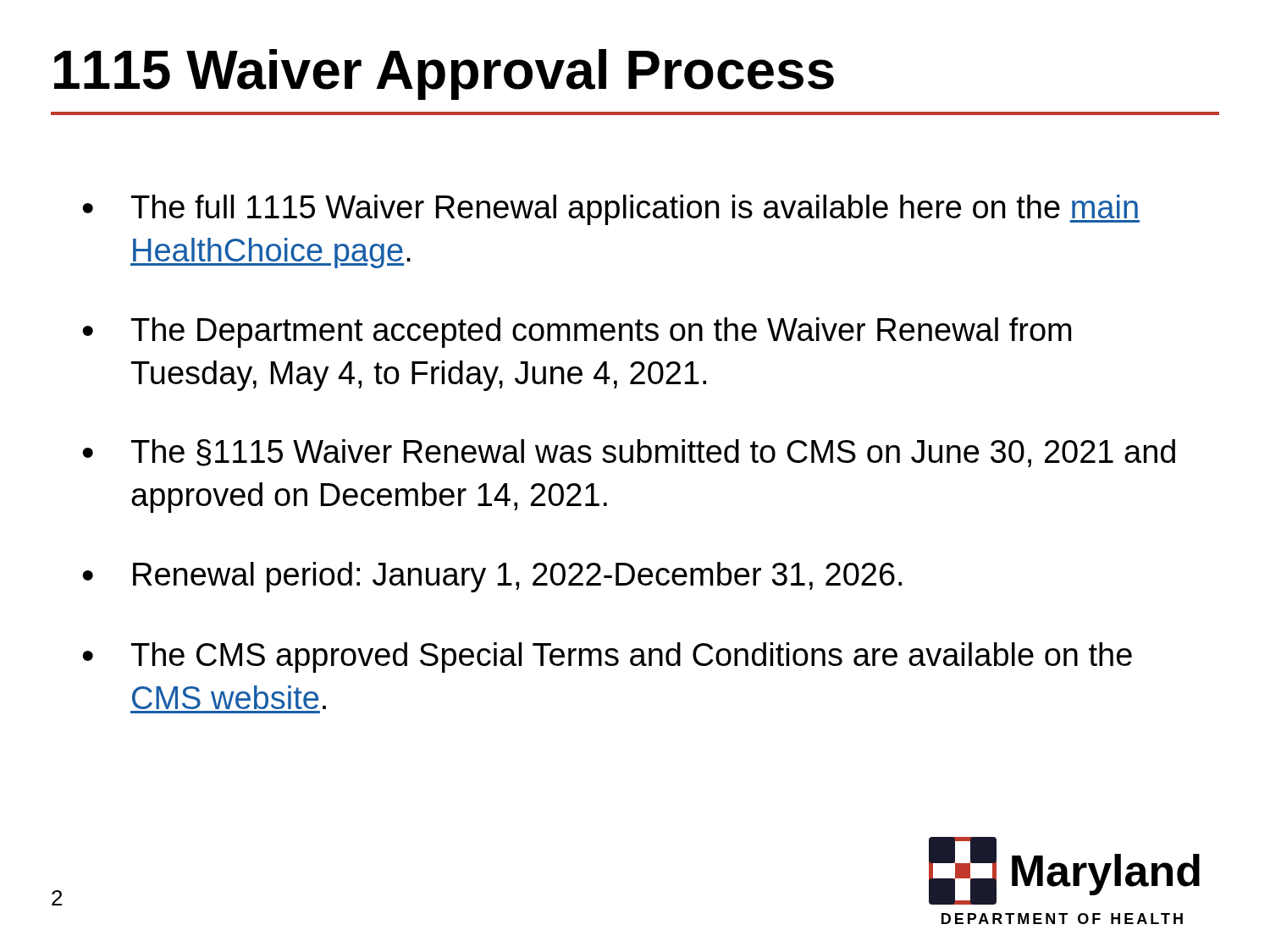Select the list item that reads "• The full 1115 Waiver Renewal application is"

point(627,230)
